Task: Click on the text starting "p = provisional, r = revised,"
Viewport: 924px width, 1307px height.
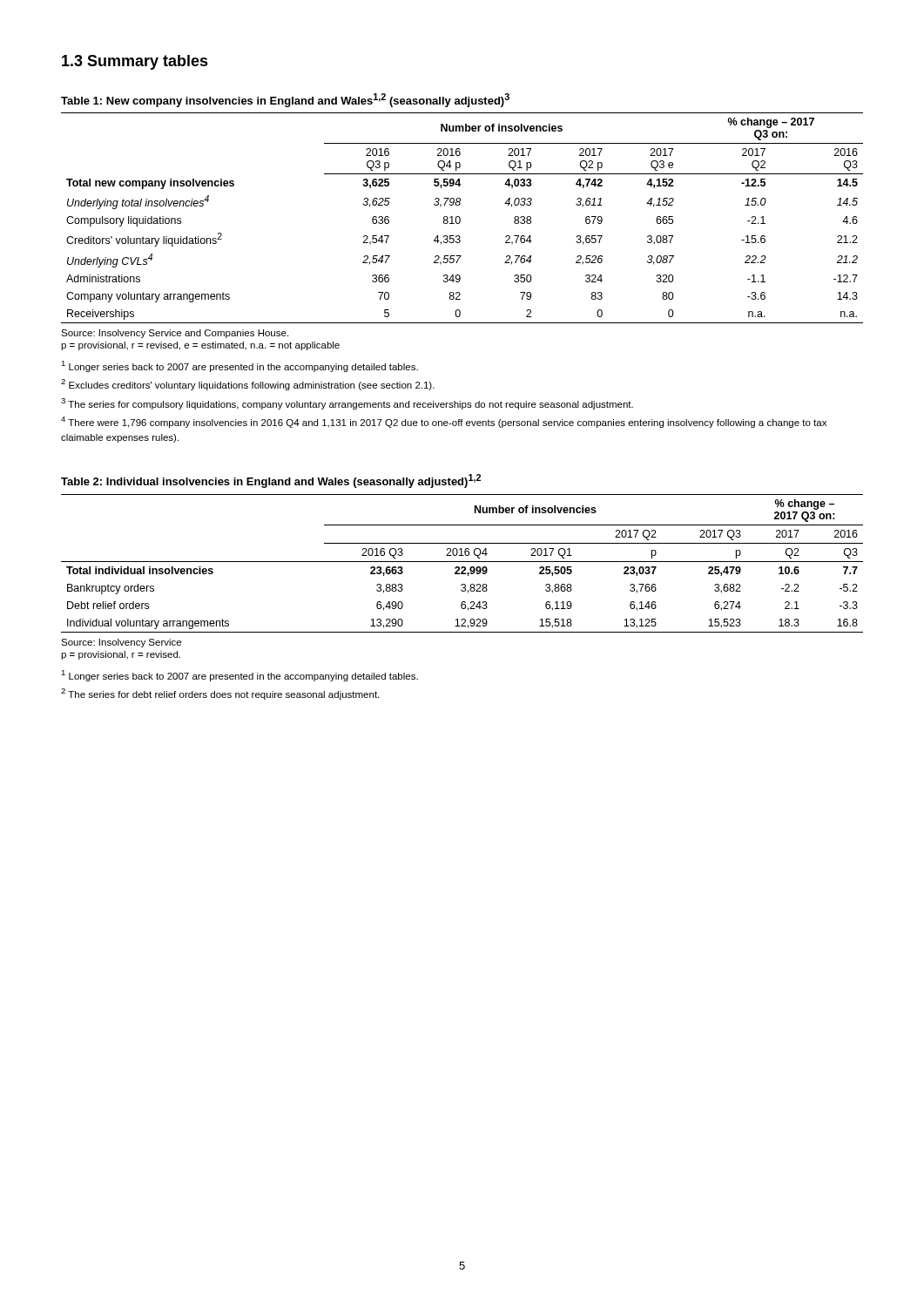Action: point(200,345)
